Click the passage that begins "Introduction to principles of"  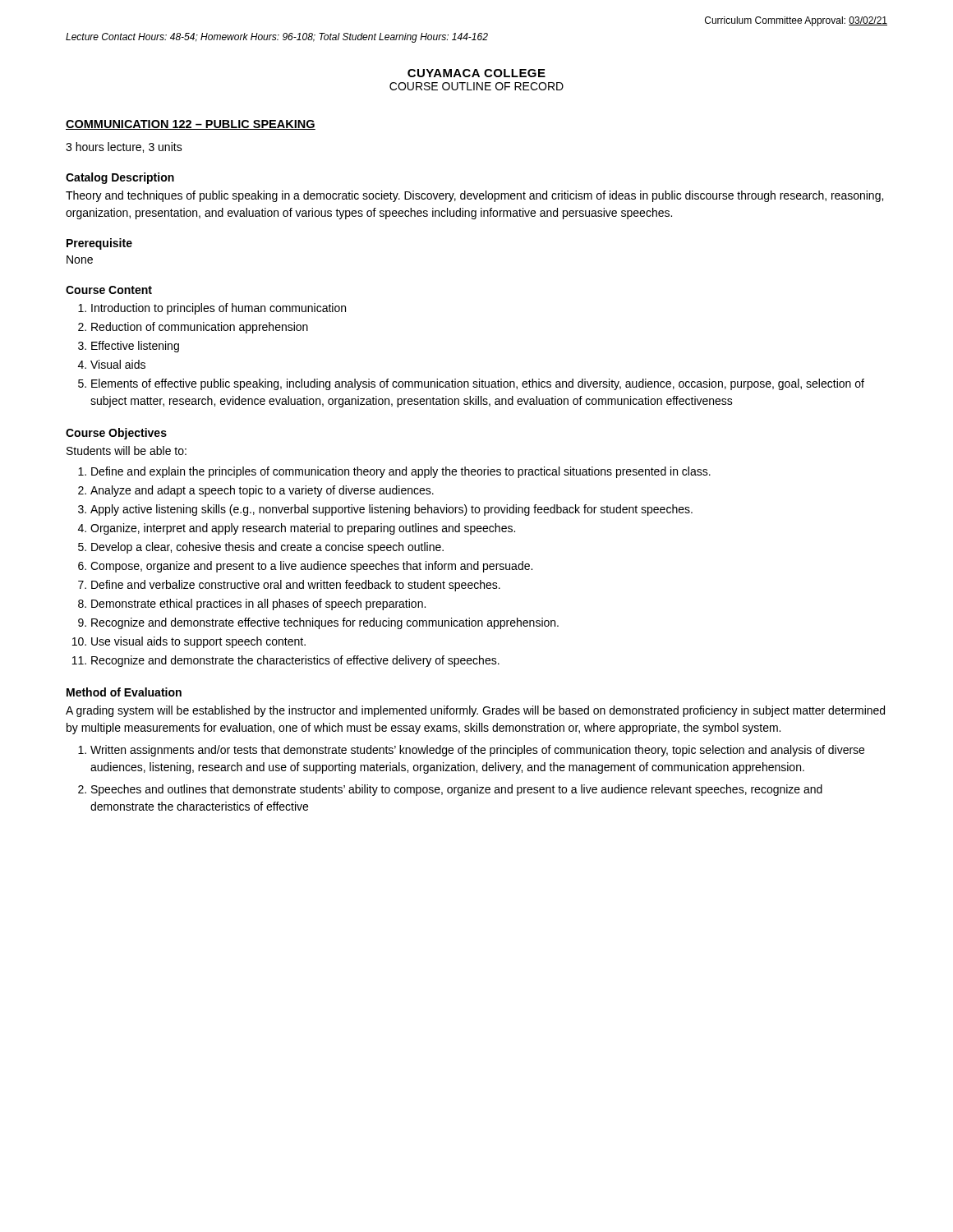(219, 308)
